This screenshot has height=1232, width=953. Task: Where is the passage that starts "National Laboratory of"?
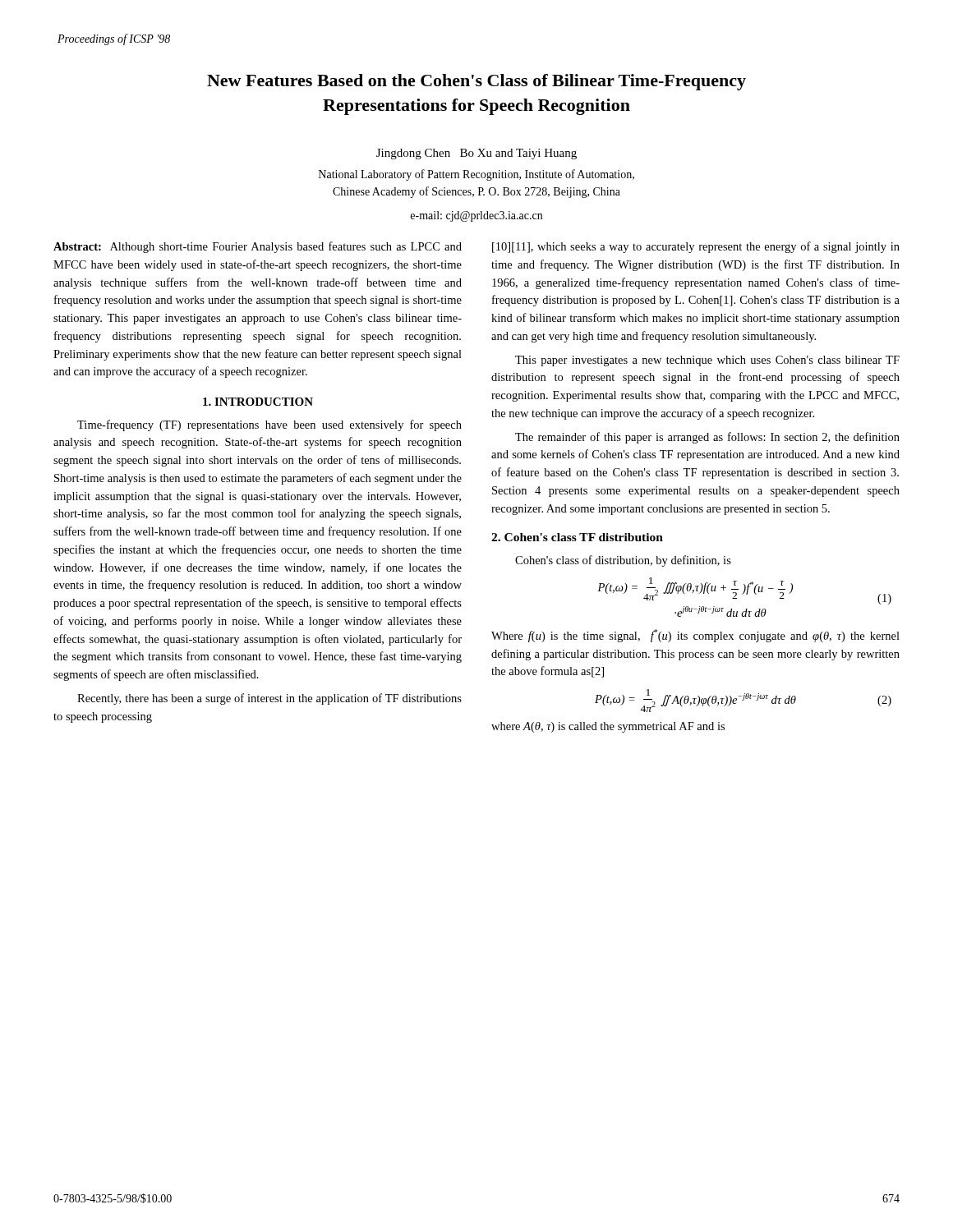coord(476,183)
